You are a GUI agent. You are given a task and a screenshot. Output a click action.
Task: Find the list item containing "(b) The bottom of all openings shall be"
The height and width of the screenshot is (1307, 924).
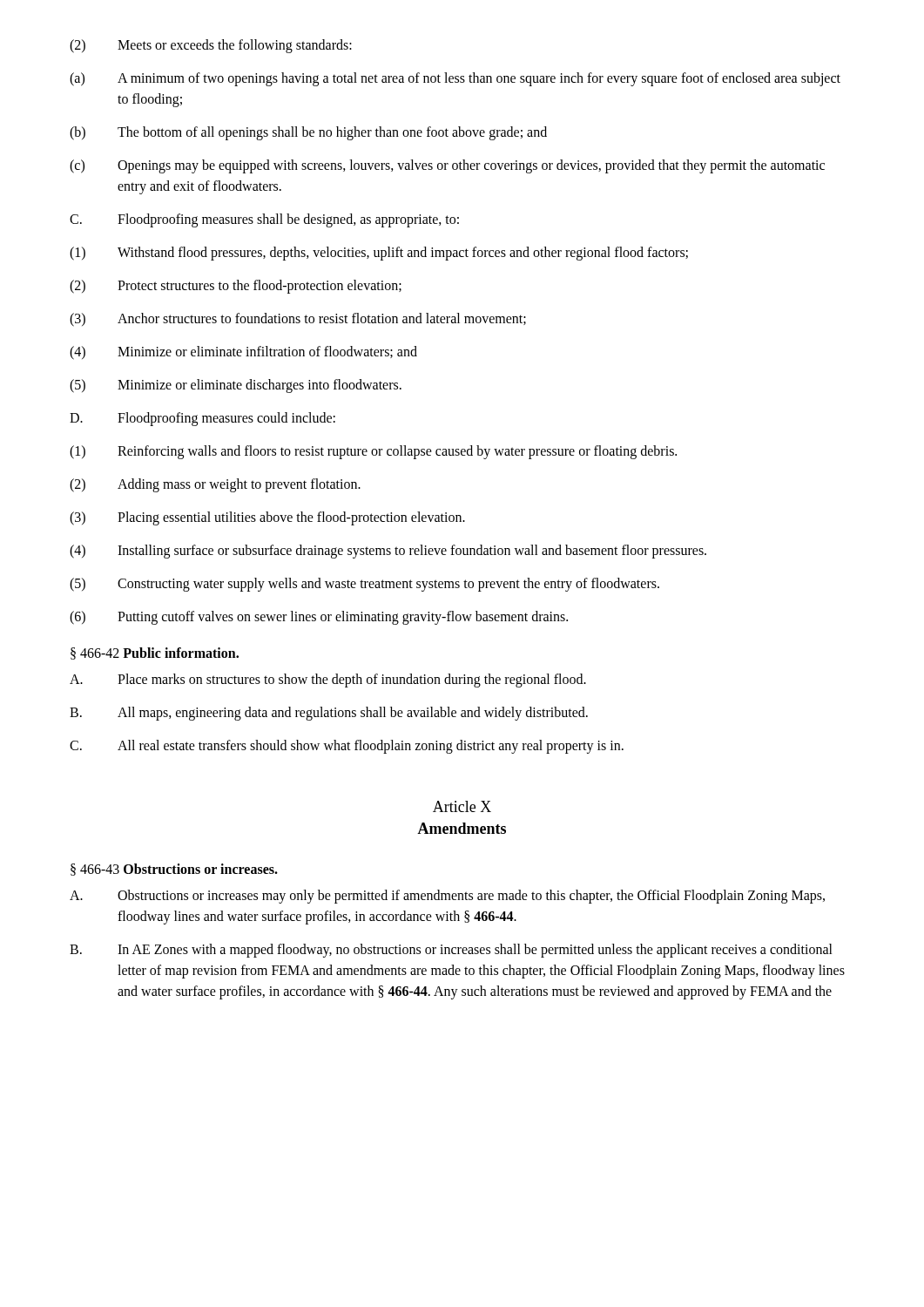(462, 132)
